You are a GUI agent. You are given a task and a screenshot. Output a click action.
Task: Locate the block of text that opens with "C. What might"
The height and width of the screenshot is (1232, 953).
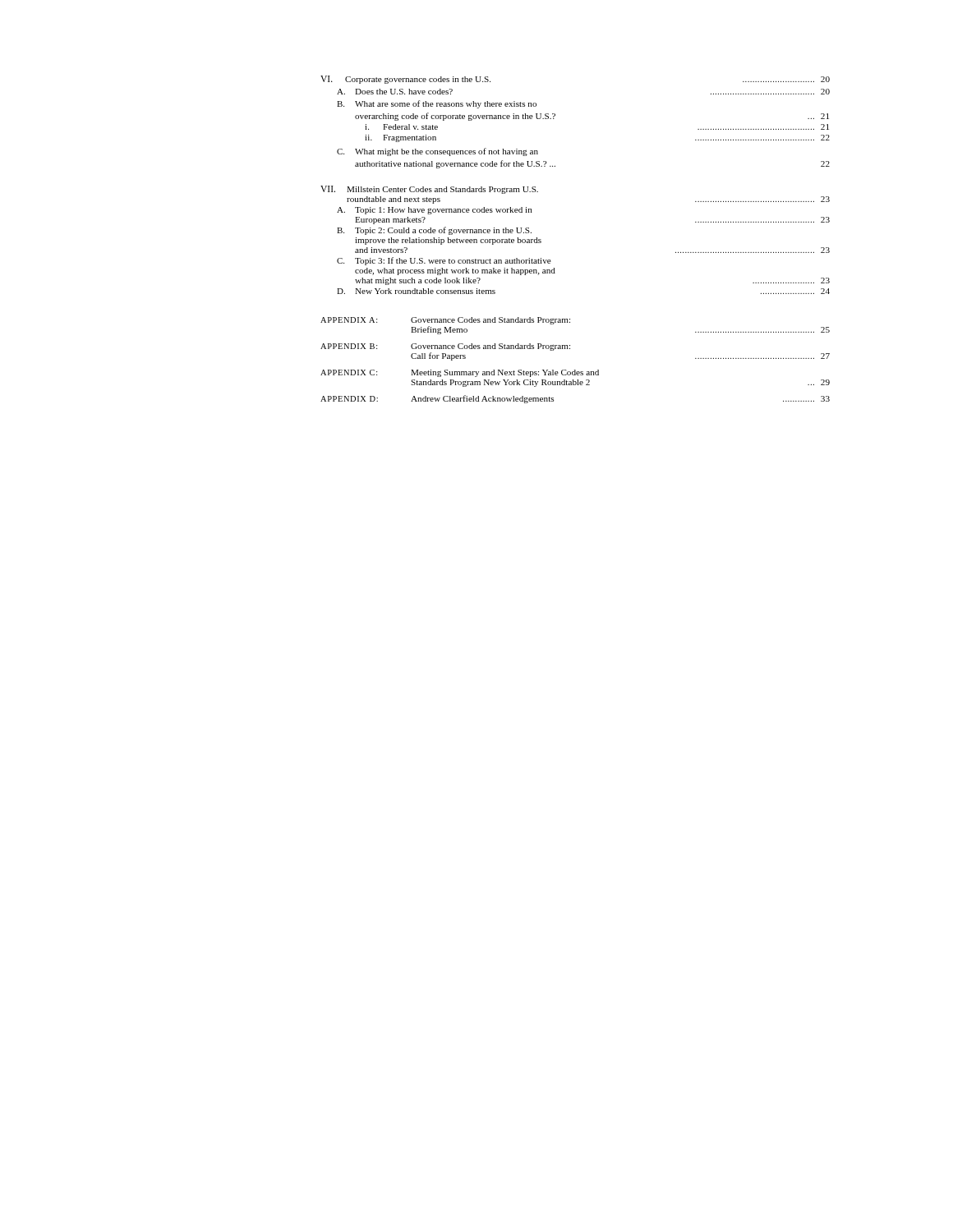[x=437, y=152]
